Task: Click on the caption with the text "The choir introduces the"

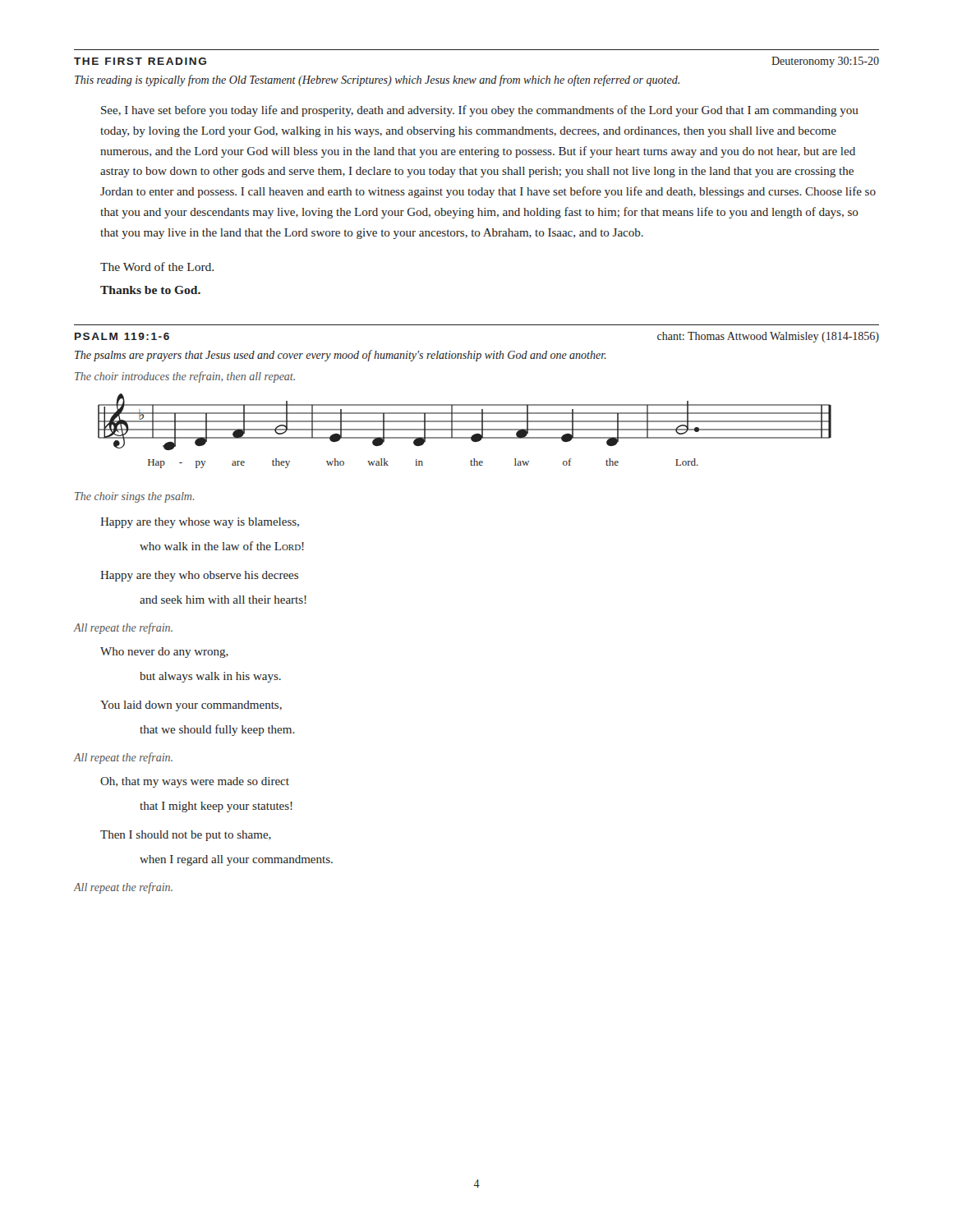Action: tap(185, 377)
